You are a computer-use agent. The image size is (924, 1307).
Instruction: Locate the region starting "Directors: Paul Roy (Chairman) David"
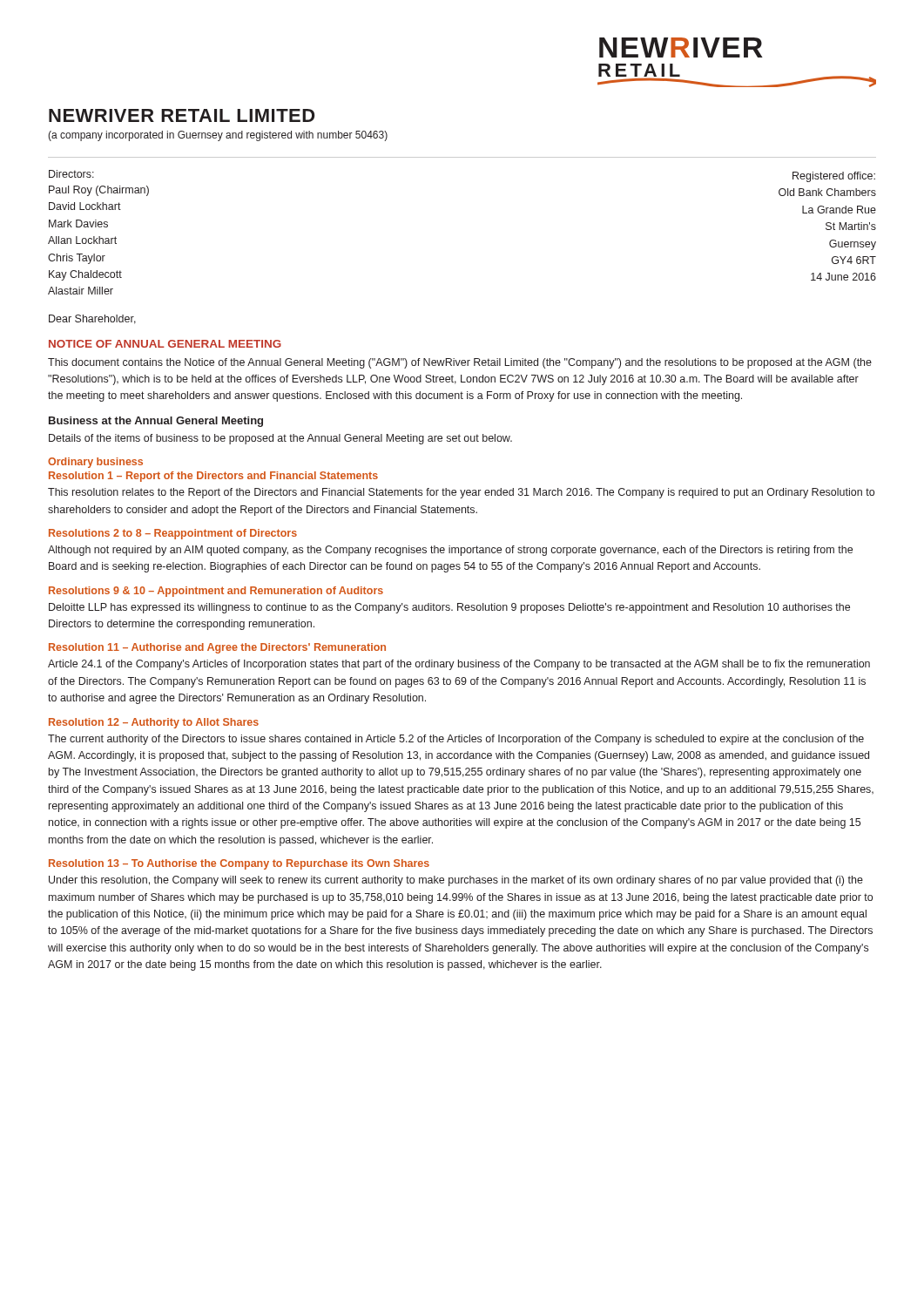(x=71, y=174)
